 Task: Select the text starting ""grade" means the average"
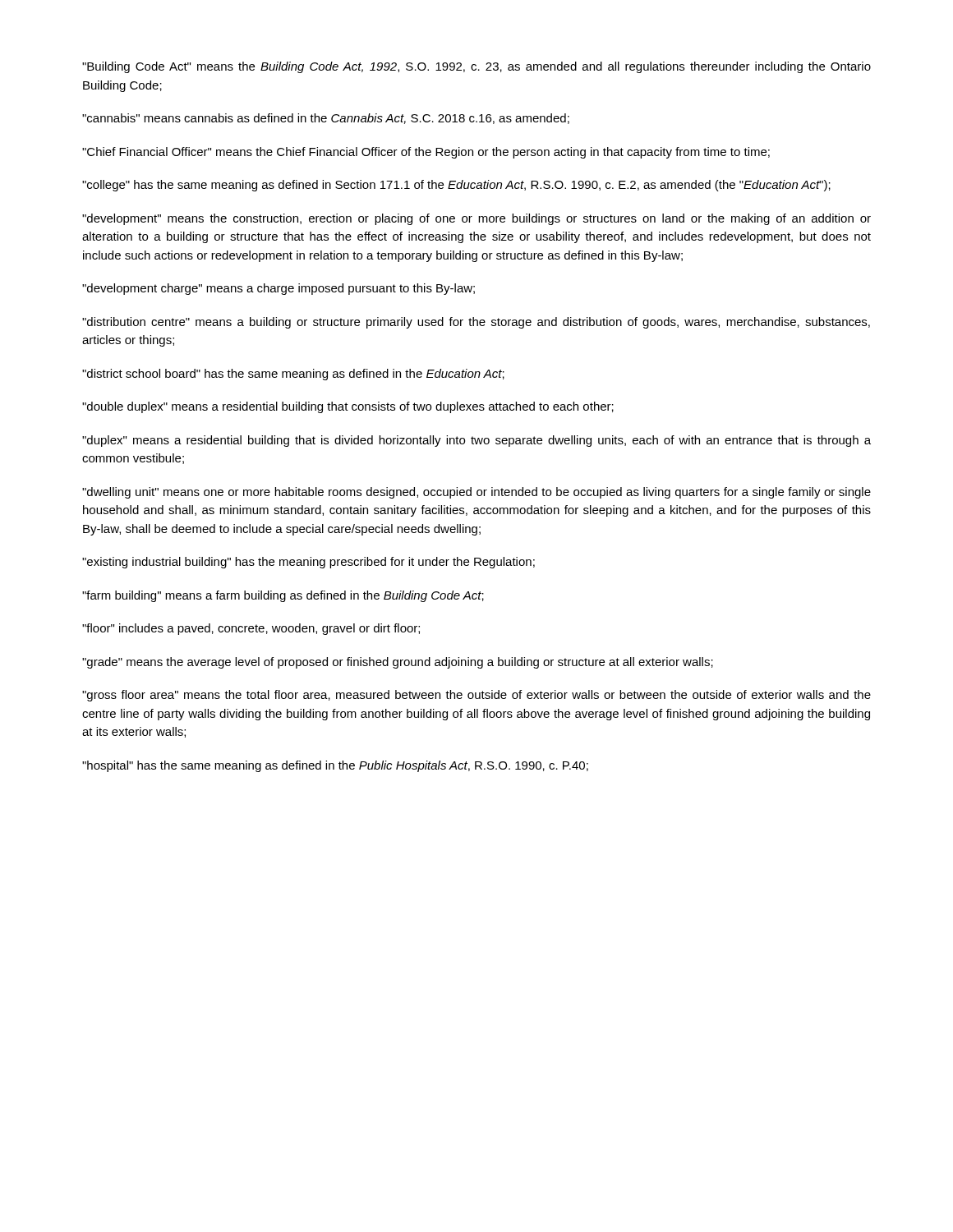tap(398, 661)
